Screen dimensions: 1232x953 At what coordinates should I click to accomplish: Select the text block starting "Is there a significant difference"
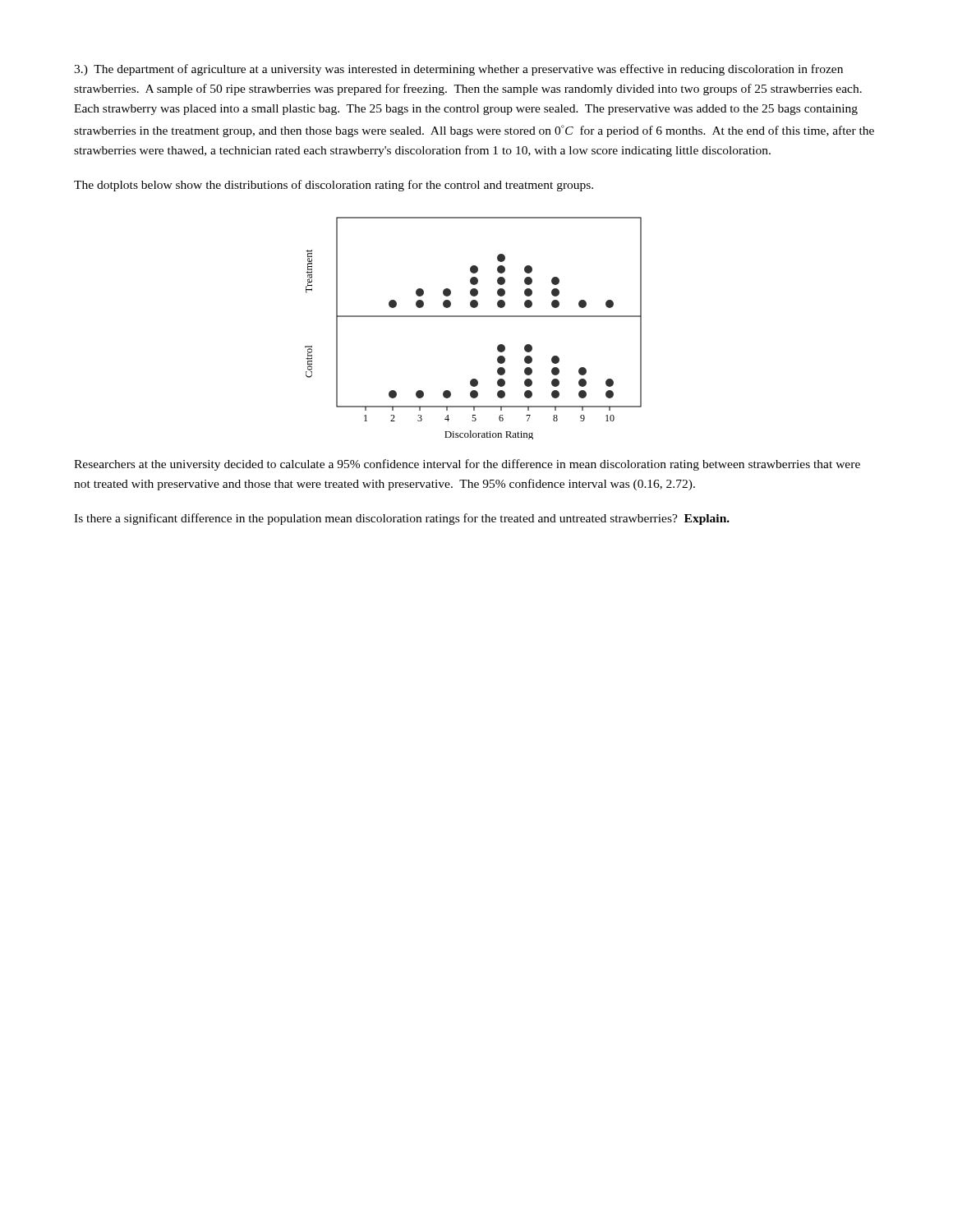tap(402, 518)
